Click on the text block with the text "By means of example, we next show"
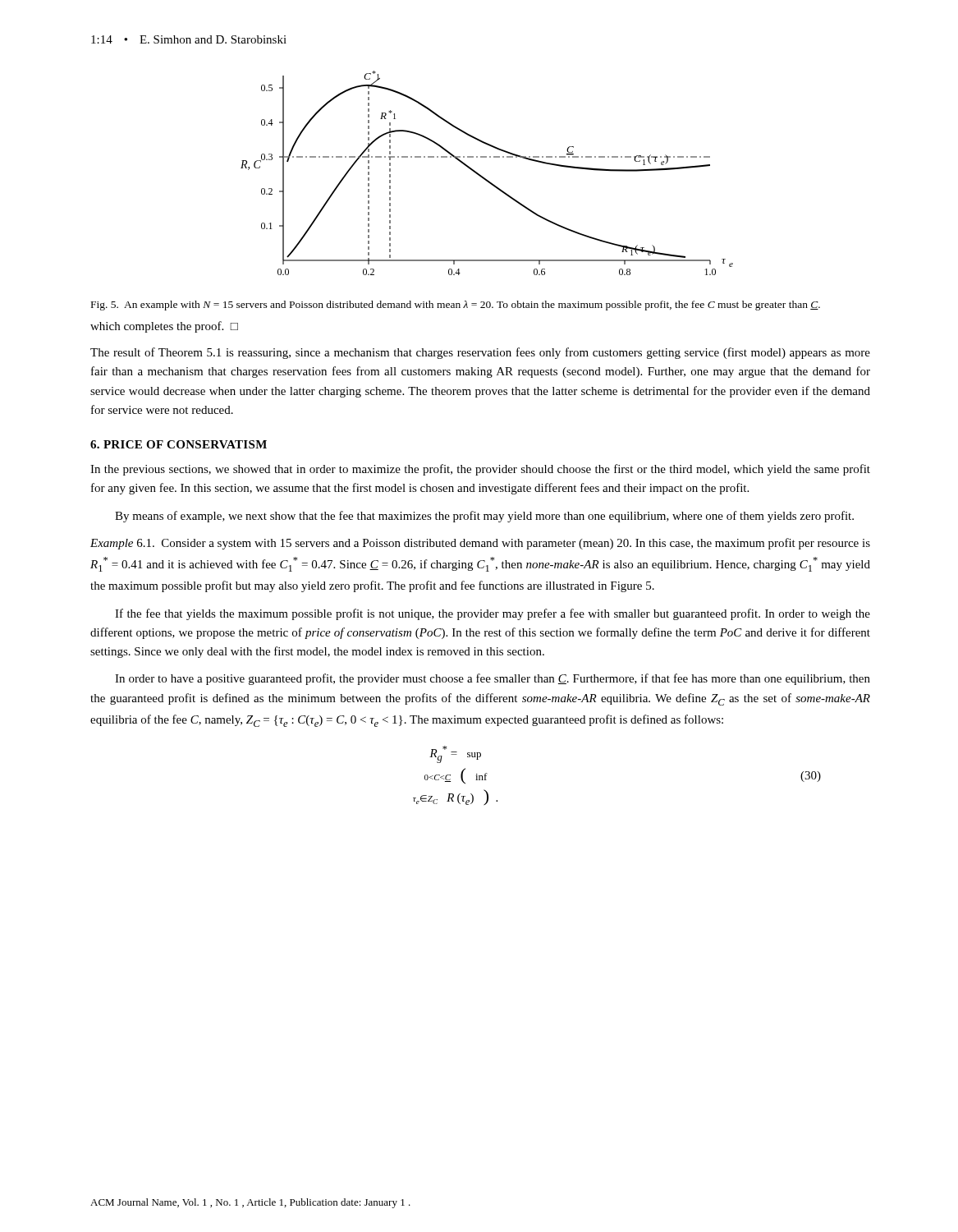The width and height of the screenshot is (958, 1232). point(485,515)
